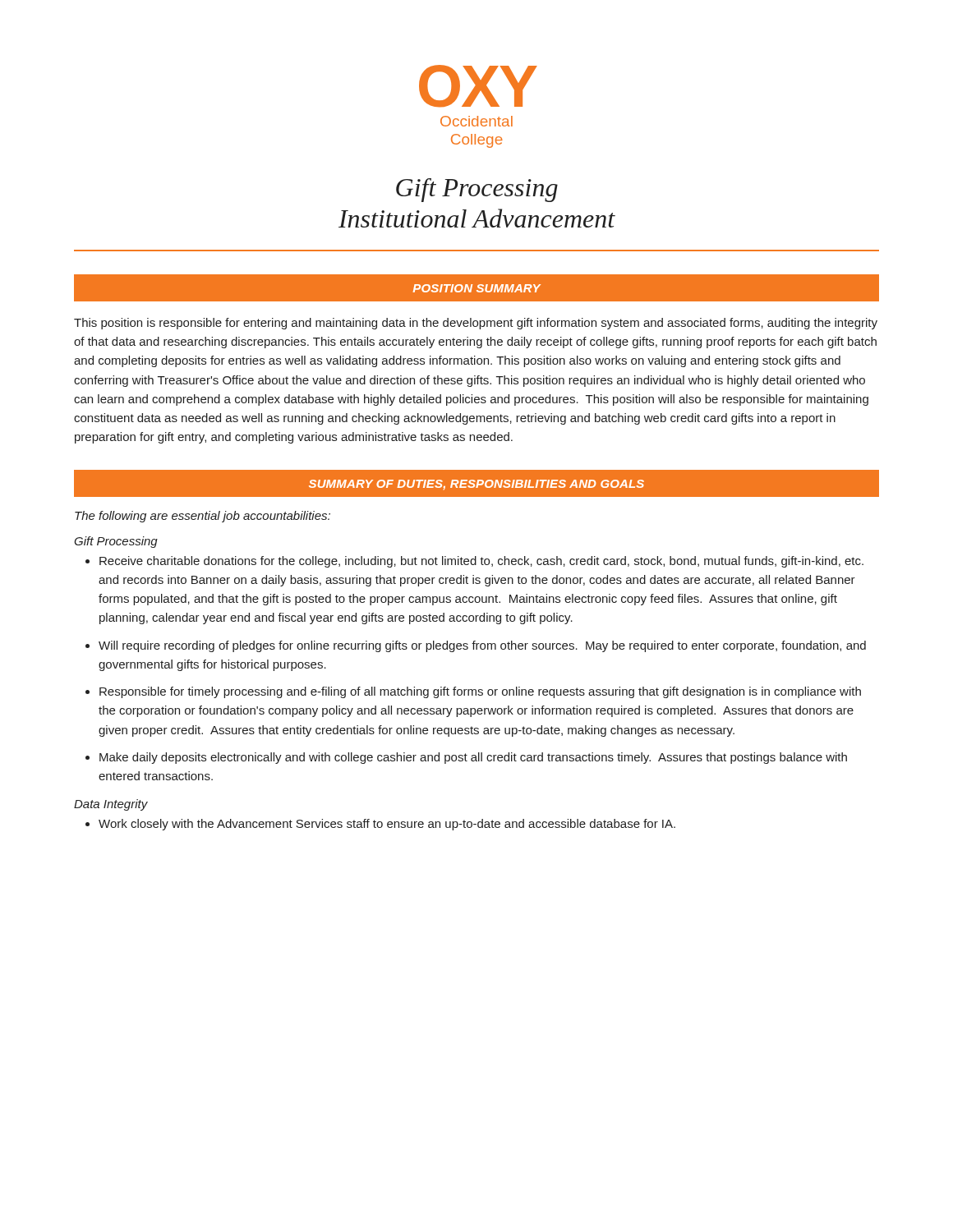Viewport: 953px width, 1232px height.
Task: Navigate to the block starting "Gift Processing Institutional"
Action: point(476,203)
